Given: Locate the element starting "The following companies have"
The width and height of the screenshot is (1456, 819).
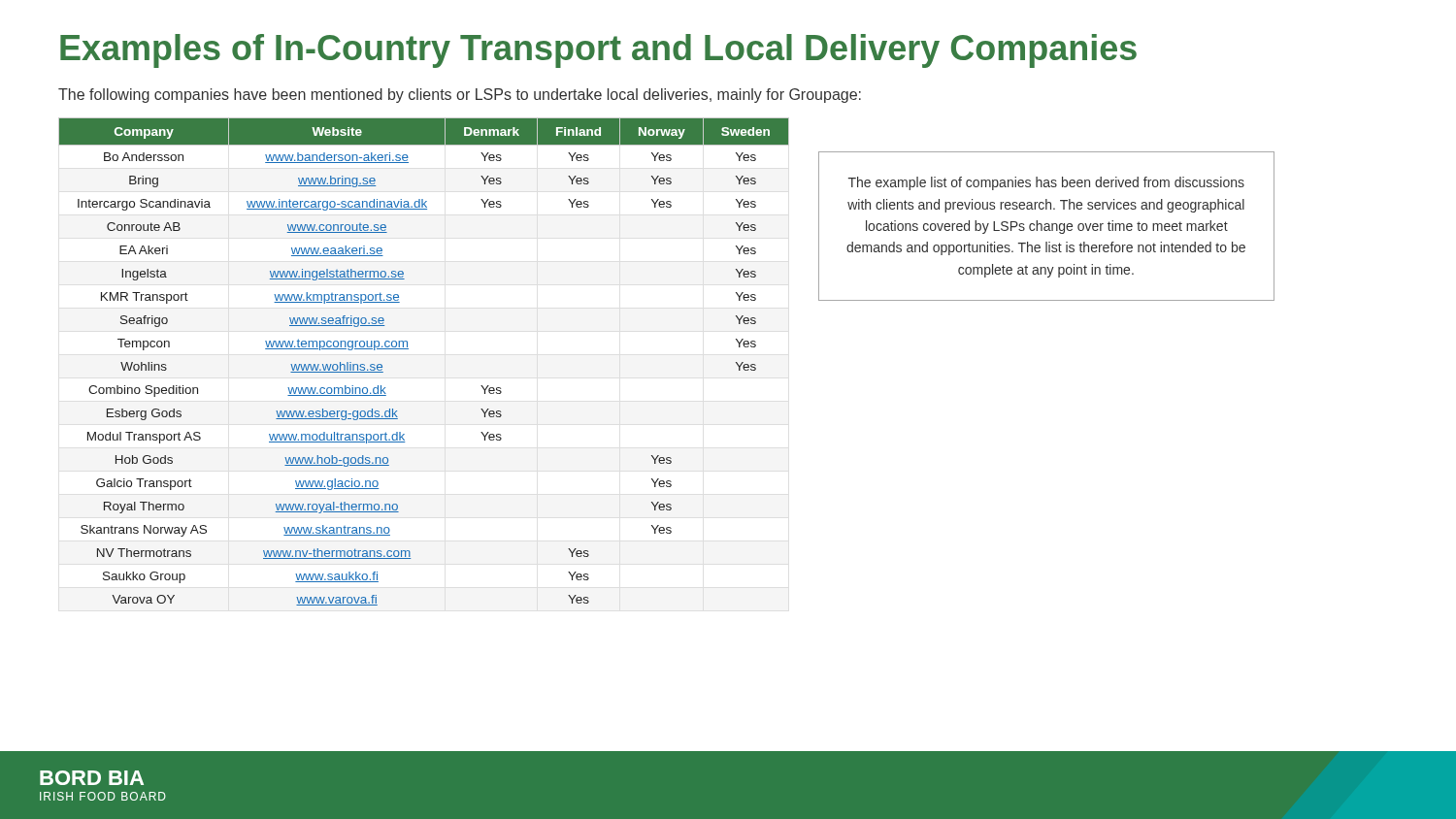Looking at the screenshot, I should (x=460, y=95).
